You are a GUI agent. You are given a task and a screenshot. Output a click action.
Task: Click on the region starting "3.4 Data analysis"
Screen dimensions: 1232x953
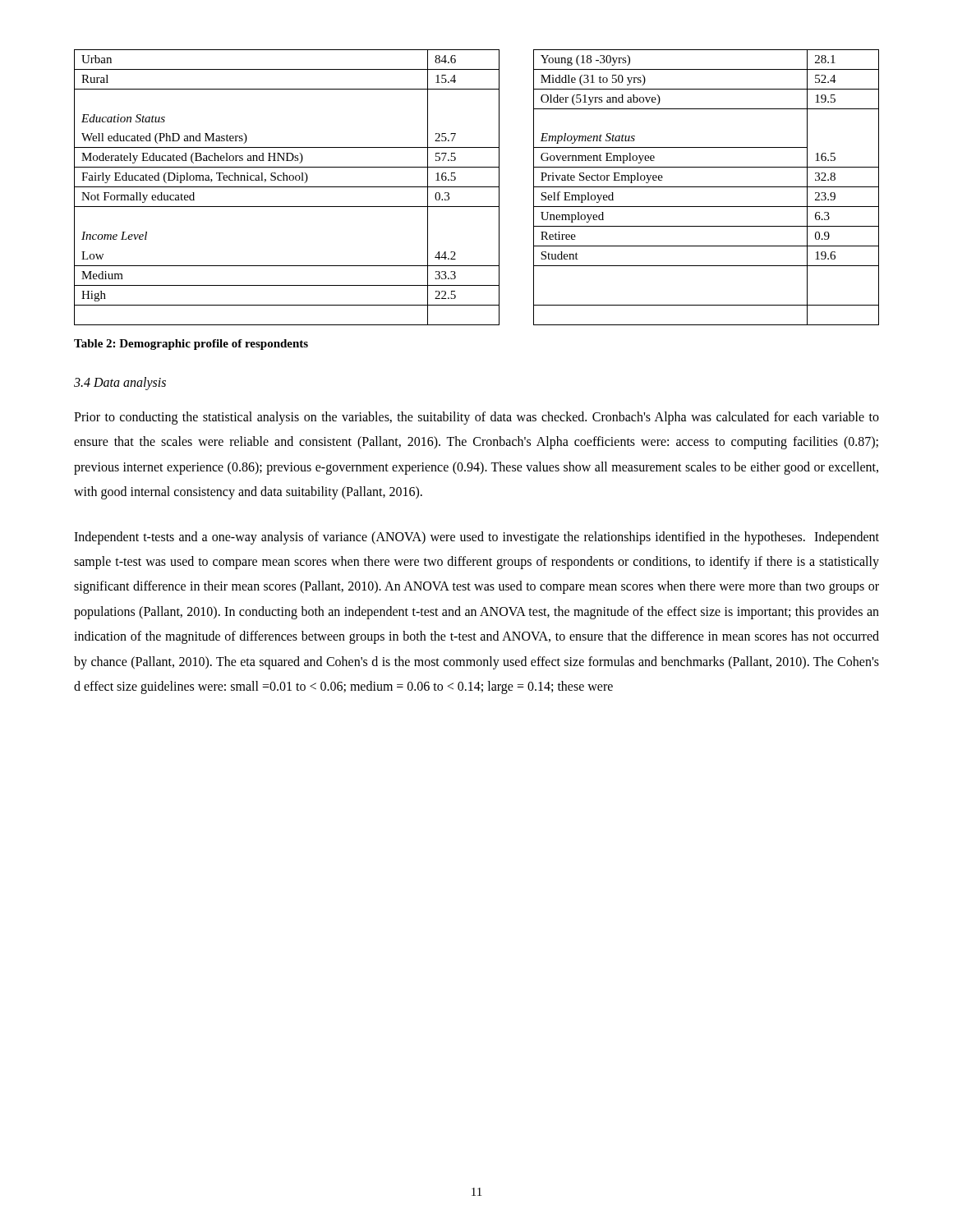tap(120, 382)
